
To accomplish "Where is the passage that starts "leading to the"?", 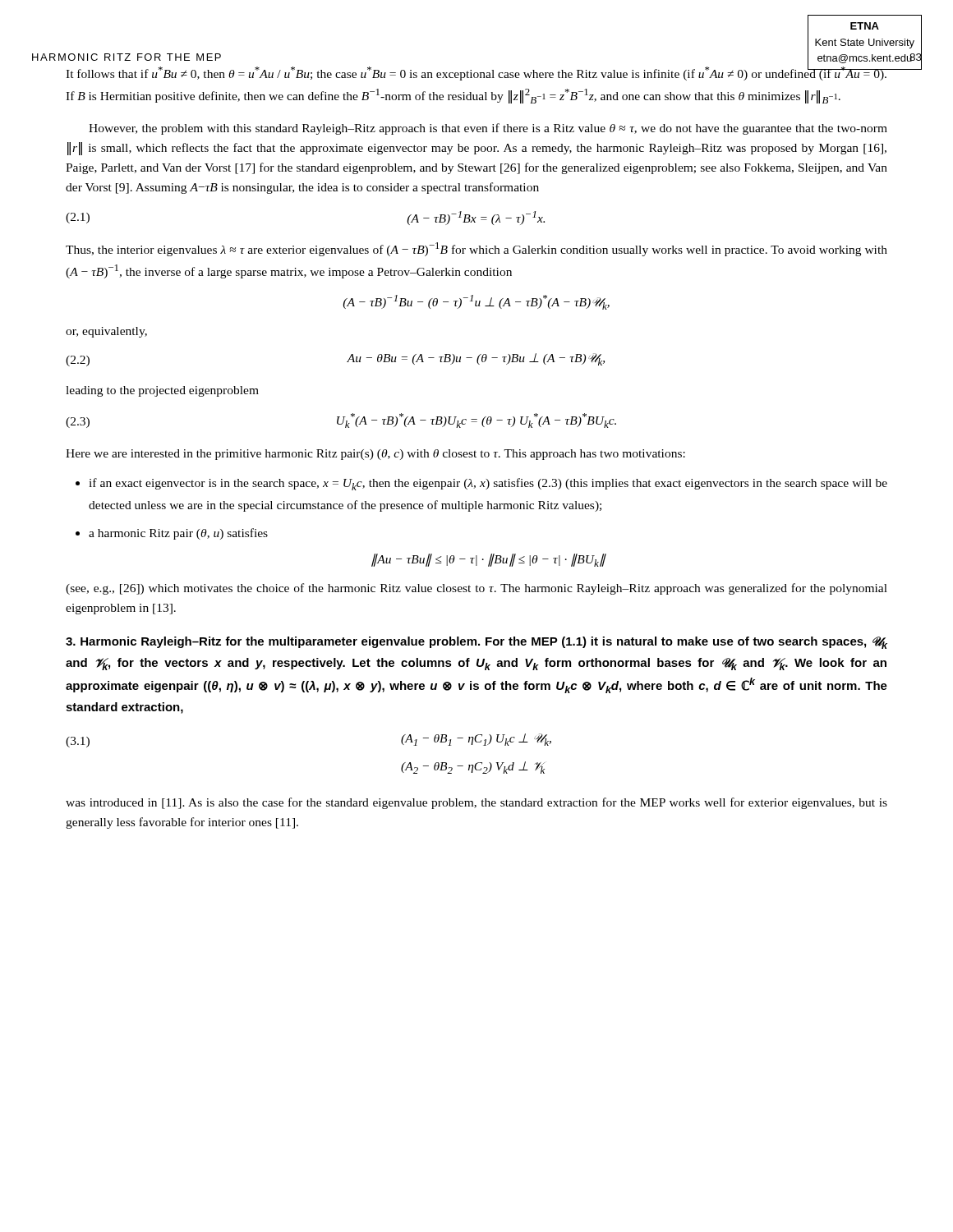I will [162, 391].
